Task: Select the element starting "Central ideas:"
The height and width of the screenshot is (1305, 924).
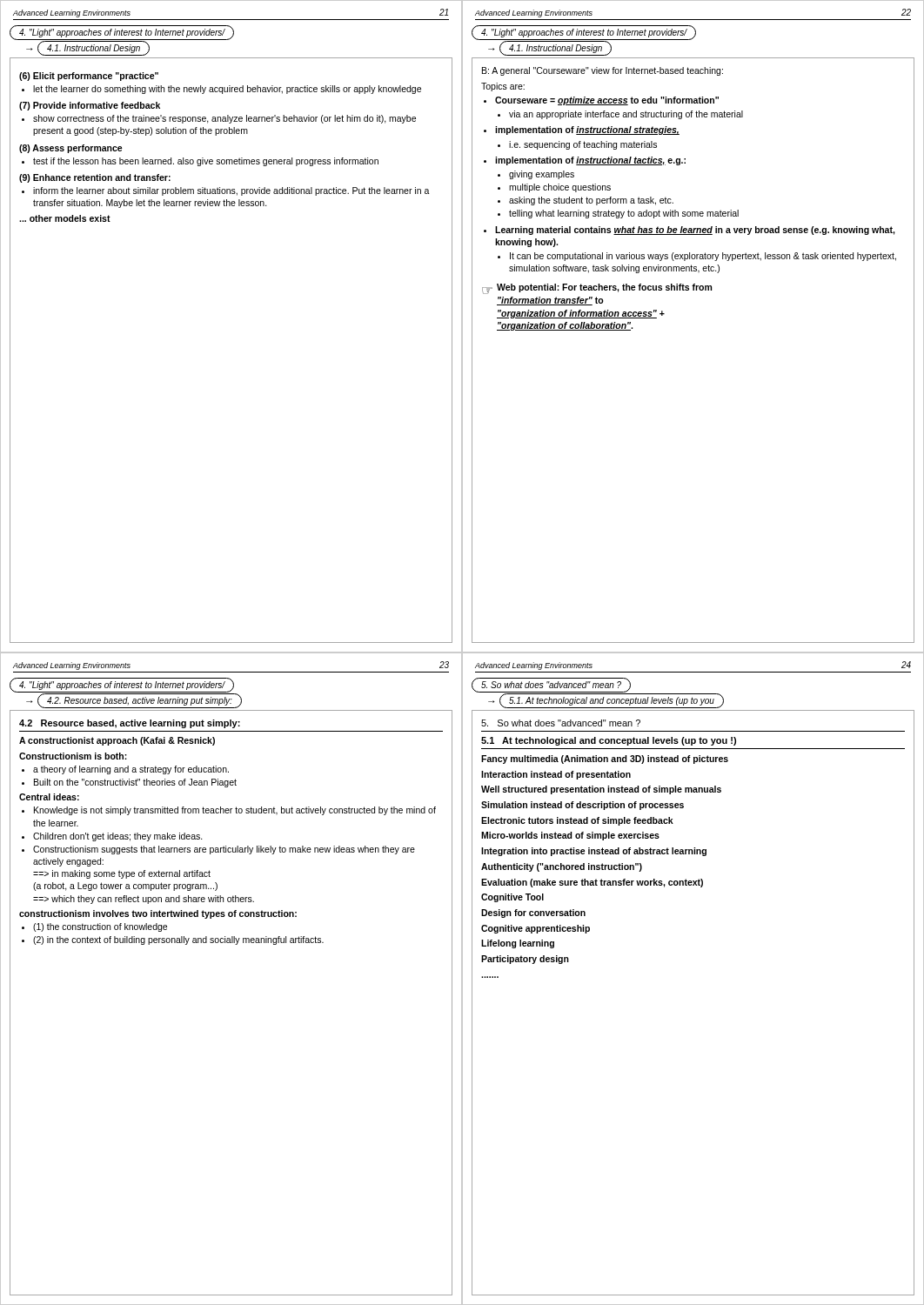Action: pos(49,797)
